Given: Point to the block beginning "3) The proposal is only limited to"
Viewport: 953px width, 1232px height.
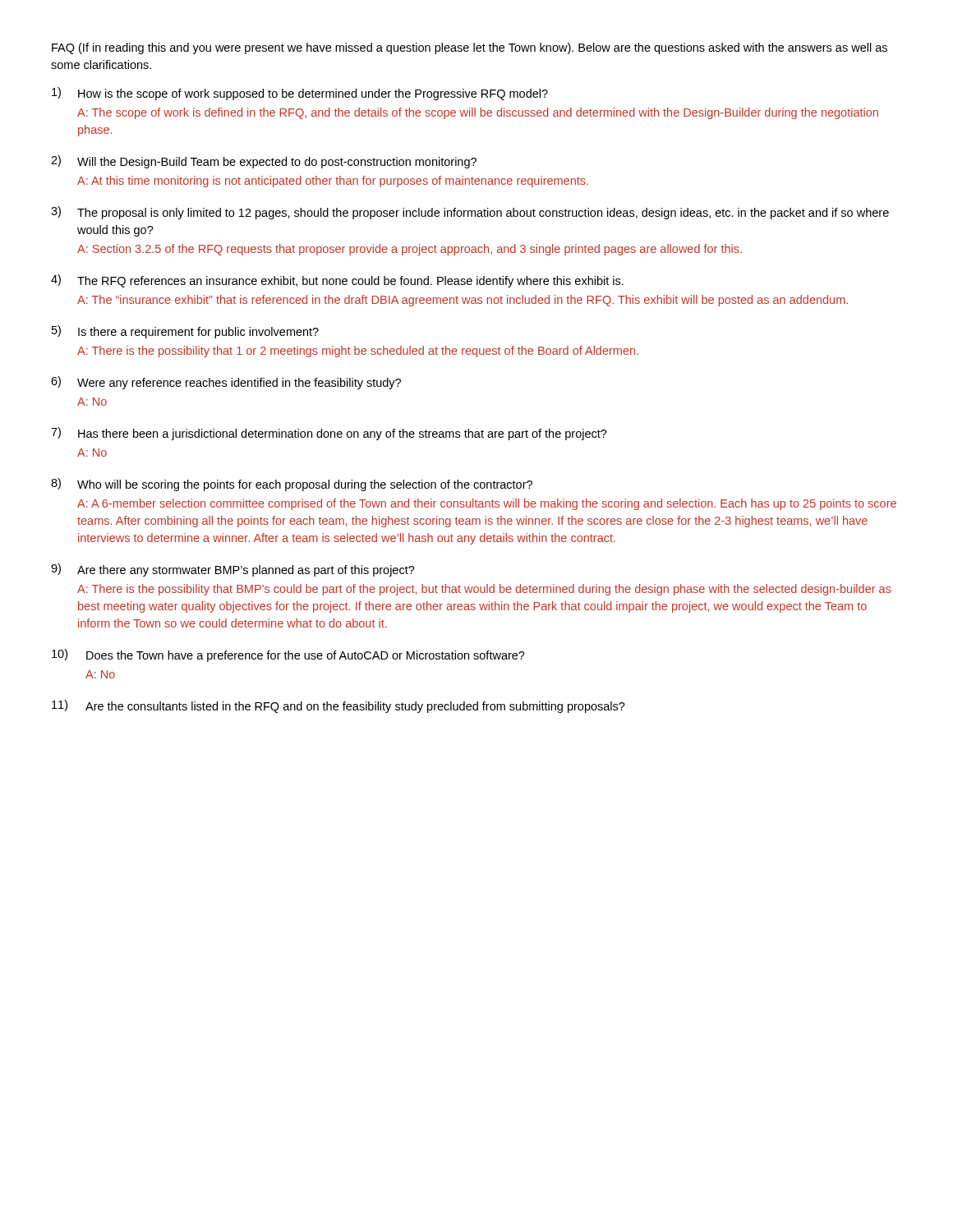Looking at the screenshot, I should click(470, 213).
